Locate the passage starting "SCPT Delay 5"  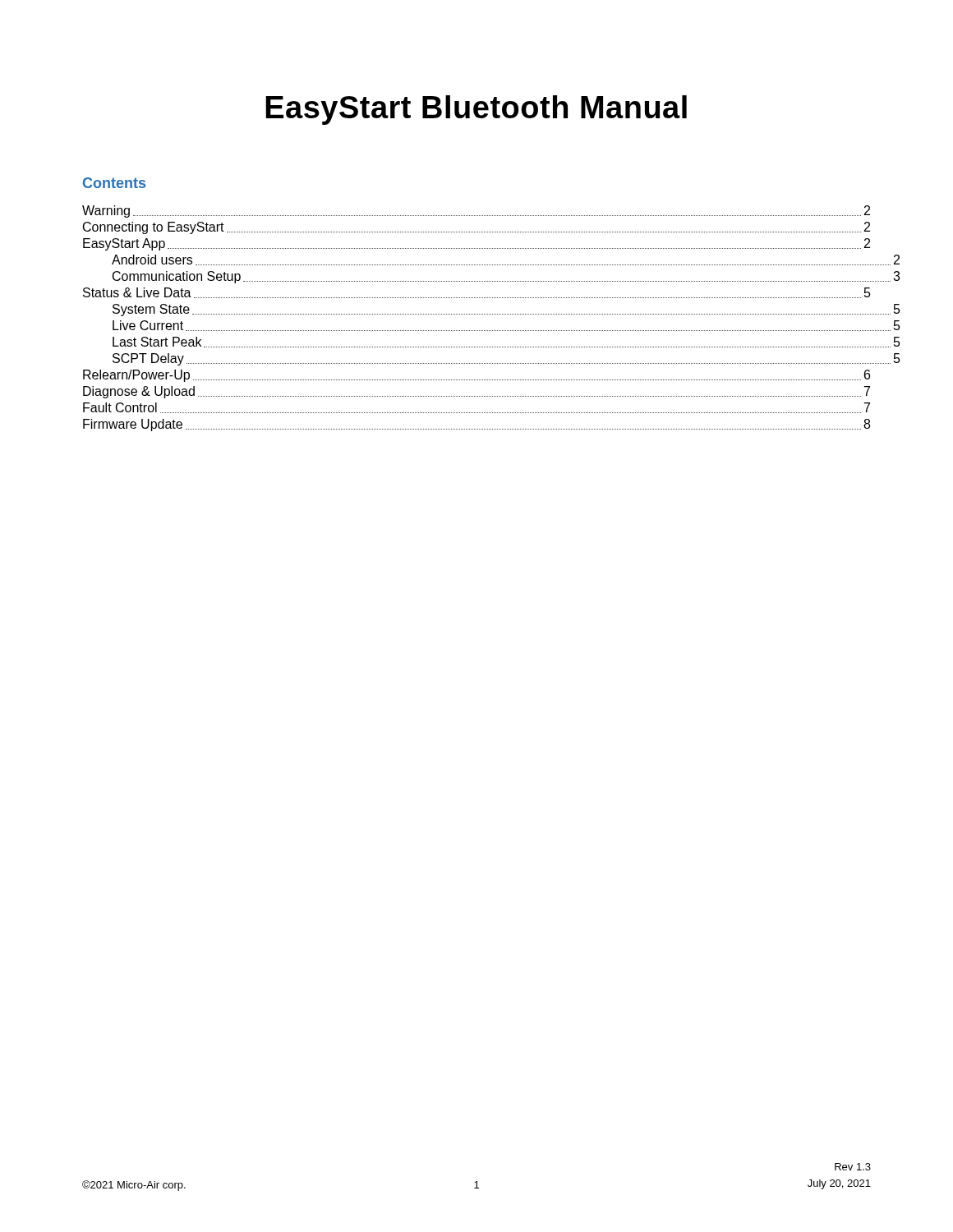(x=506, y=359)
